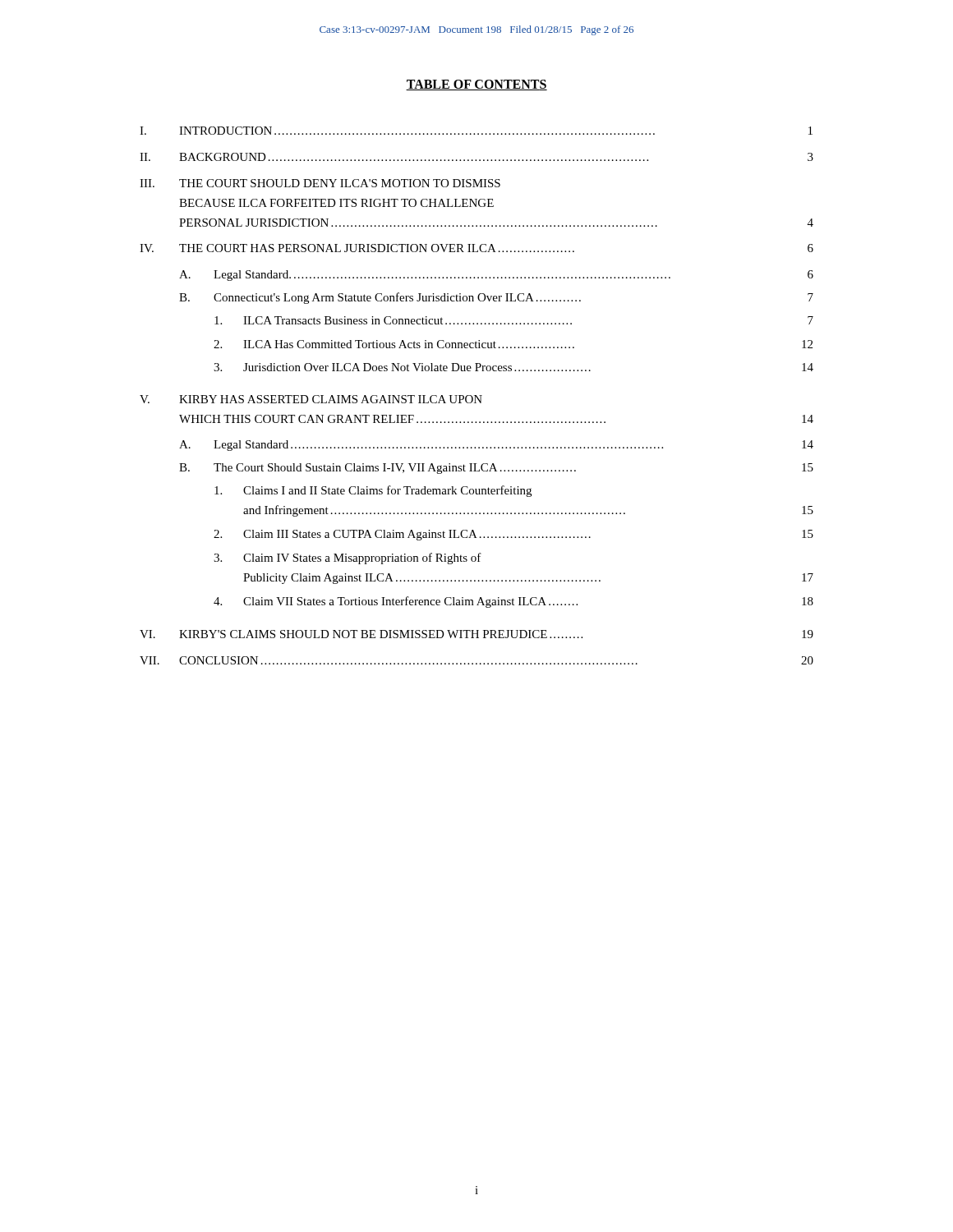The width and height of the screenshot is (953, 1232).
Task: Find the block on this page that starts "B. Connecticut's Long Arm Statute Confers Jurisdiction"
Action: [476, 297]
